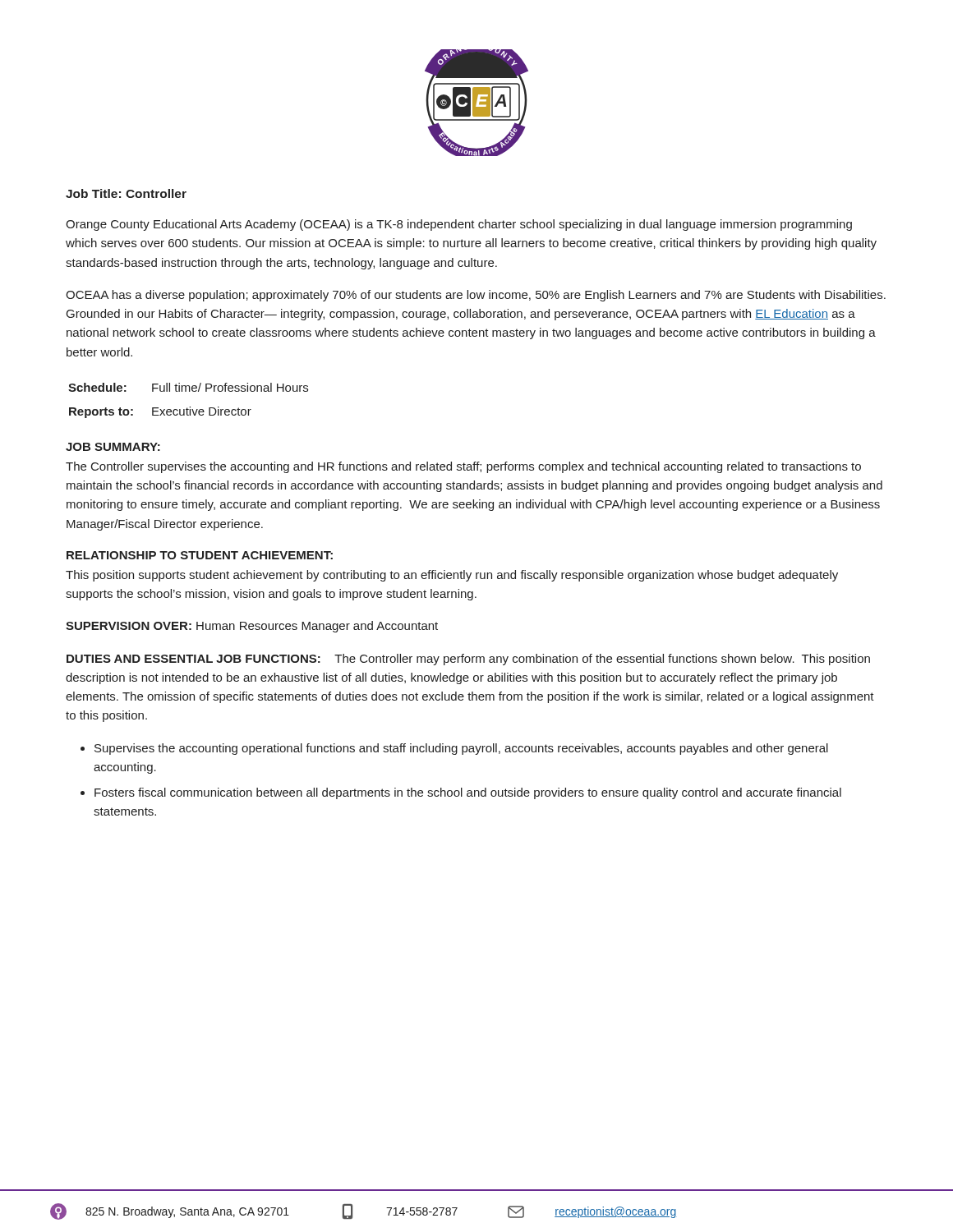Select the section header that reads "RELATIONSHIP TO STUDENT ACHIEVEMENT:"
This screenshot has height=1232, width=953.
pyautogui.click(x=200, y=555)
